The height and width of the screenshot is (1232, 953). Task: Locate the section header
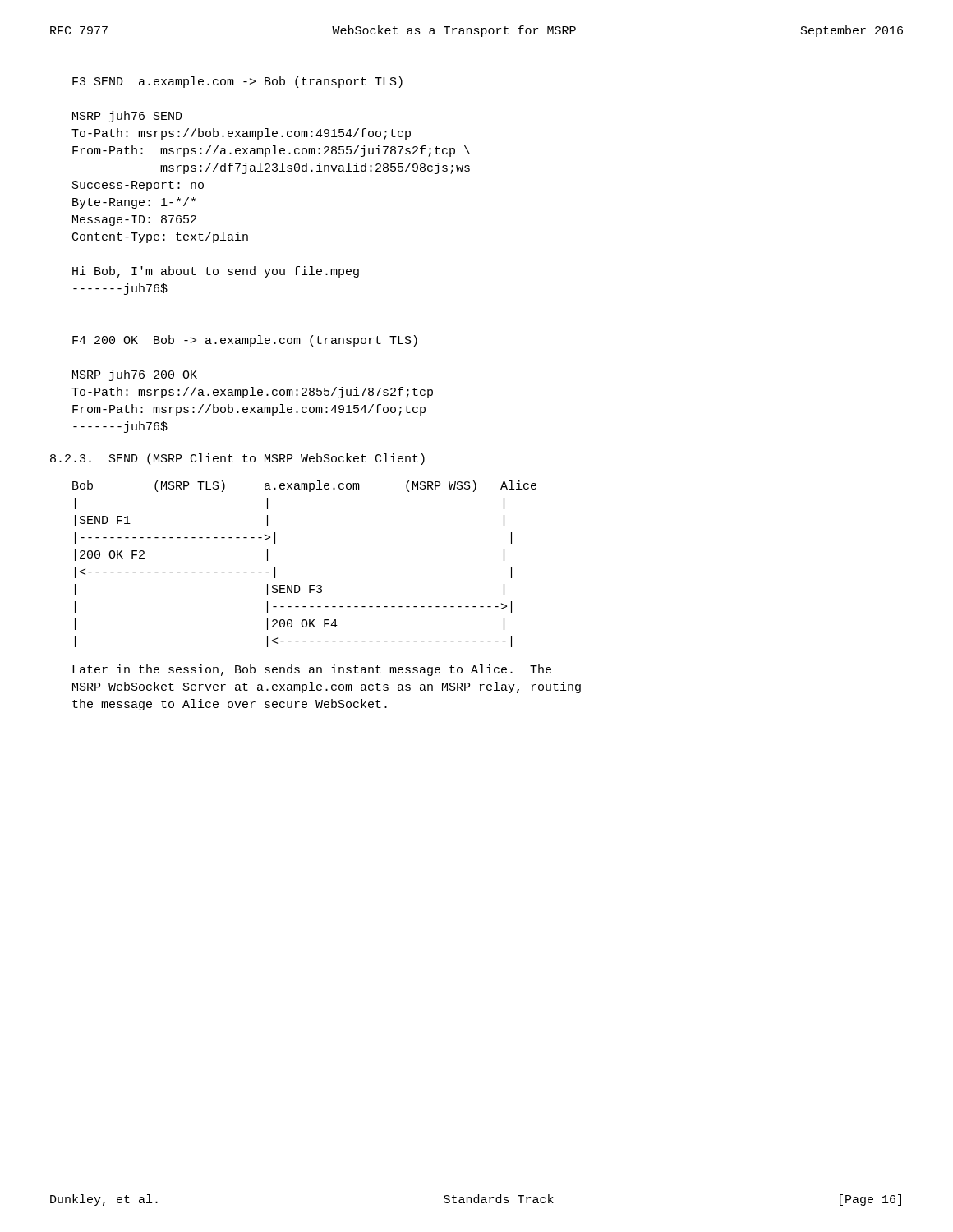(476, 460)
